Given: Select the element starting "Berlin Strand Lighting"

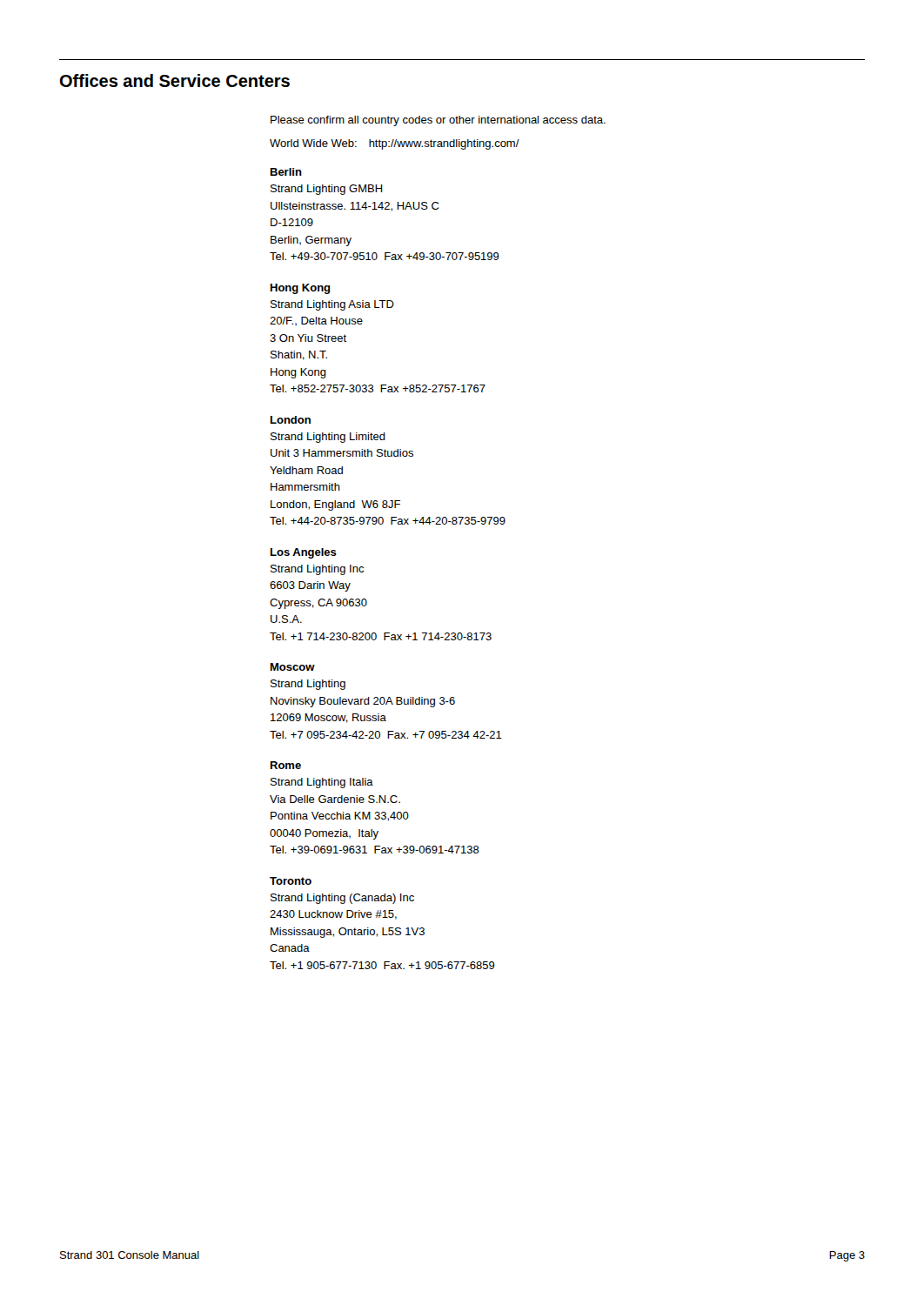Looking at the screenshot, I should 286,172.
